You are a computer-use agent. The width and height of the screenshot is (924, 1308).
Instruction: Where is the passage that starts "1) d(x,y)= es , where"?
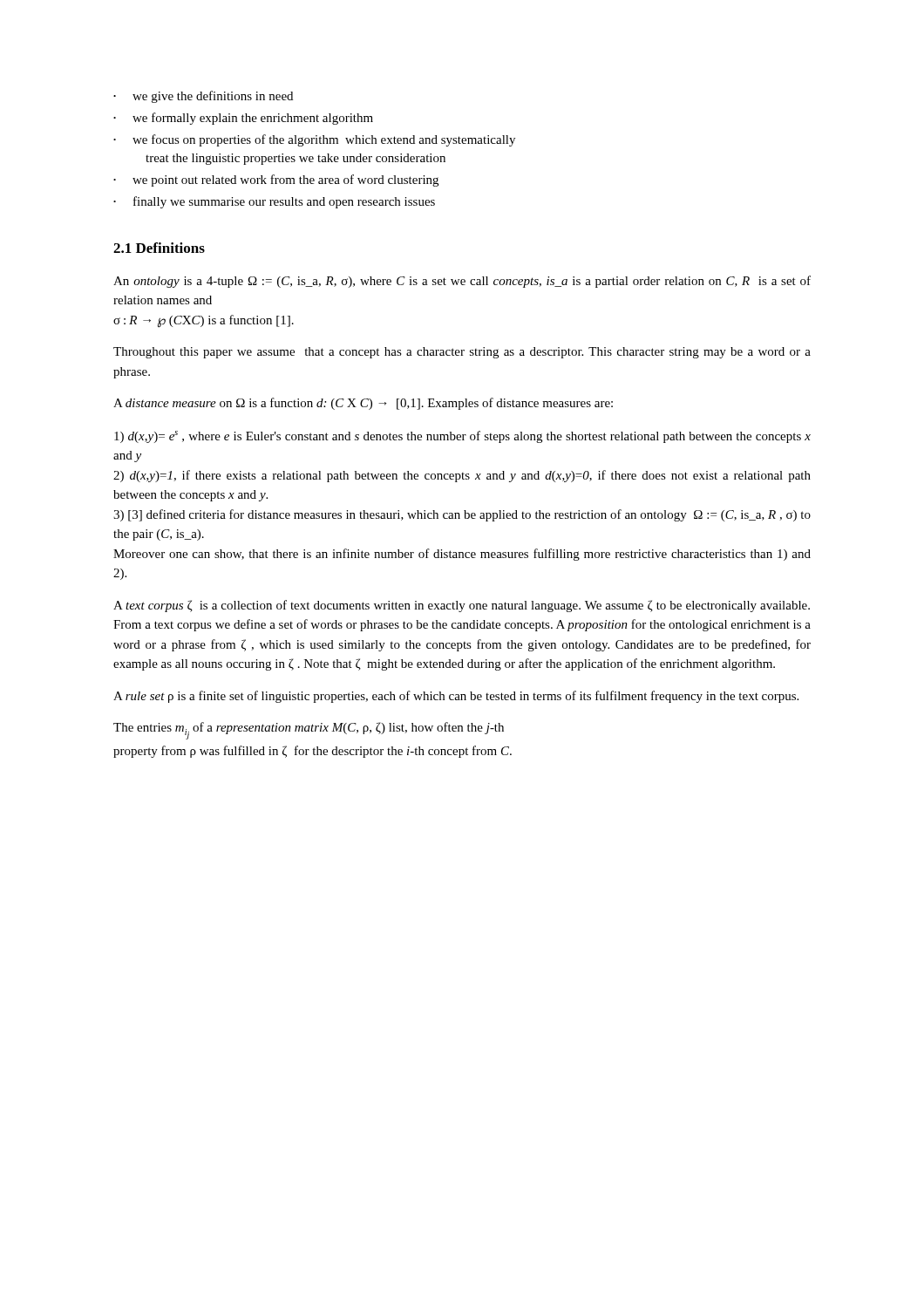click(462, 503)
